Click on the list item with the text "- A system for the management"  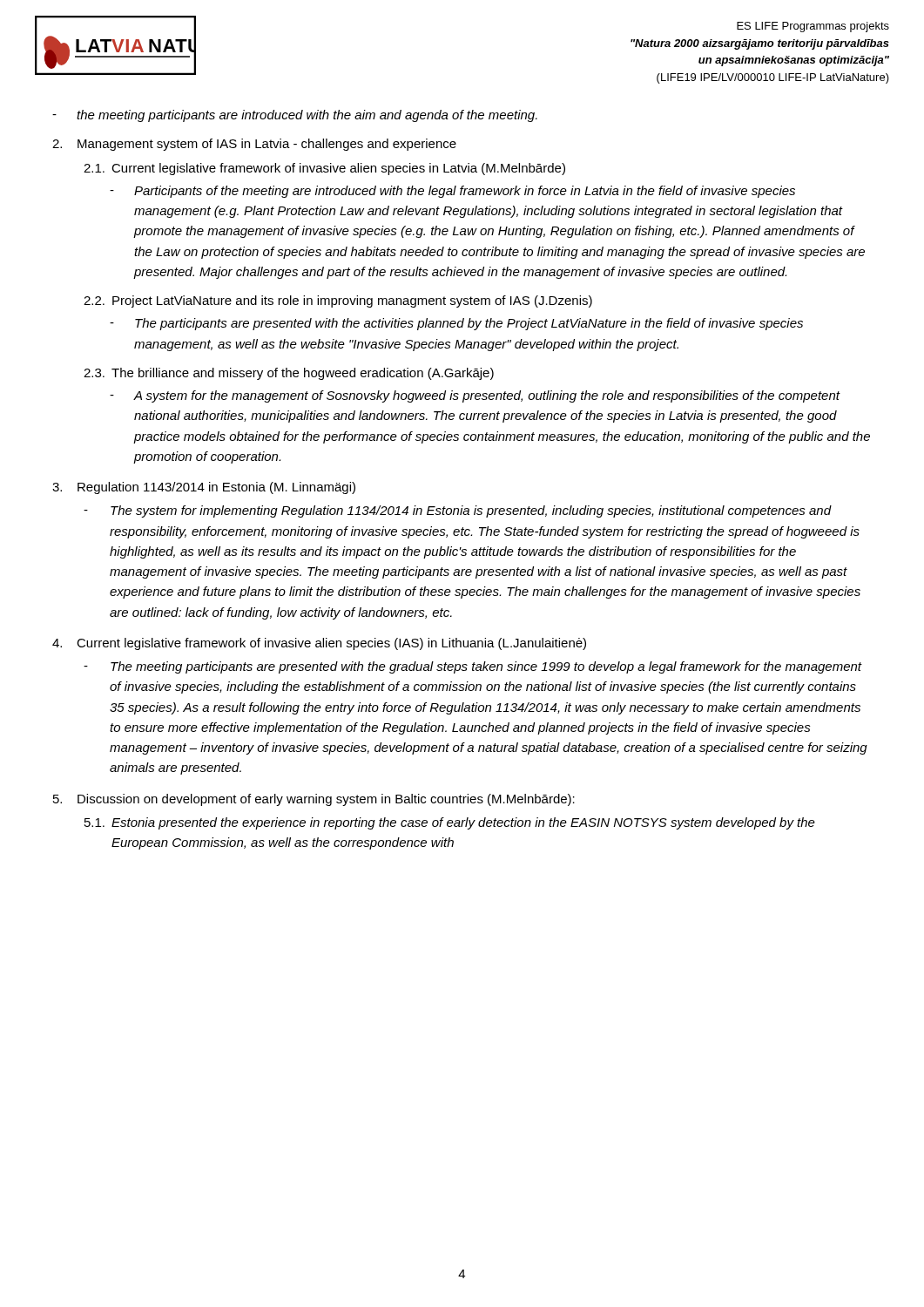491,426
